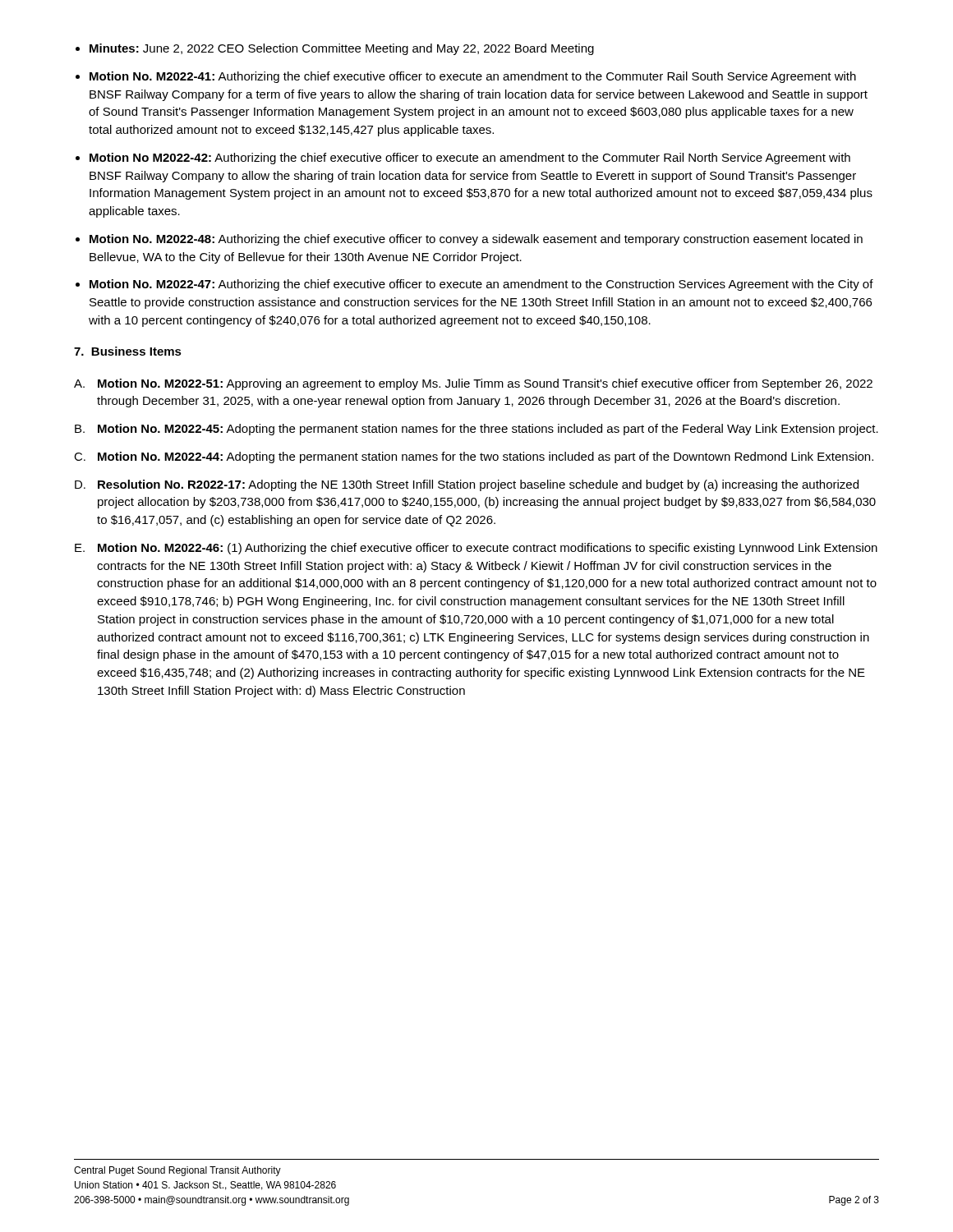This screenshot has height=1232, width=953.
Task: Point to the block beginning "E. Motion No. M2022-46: (1) Authorizing the"
Action: pos(476,619)
